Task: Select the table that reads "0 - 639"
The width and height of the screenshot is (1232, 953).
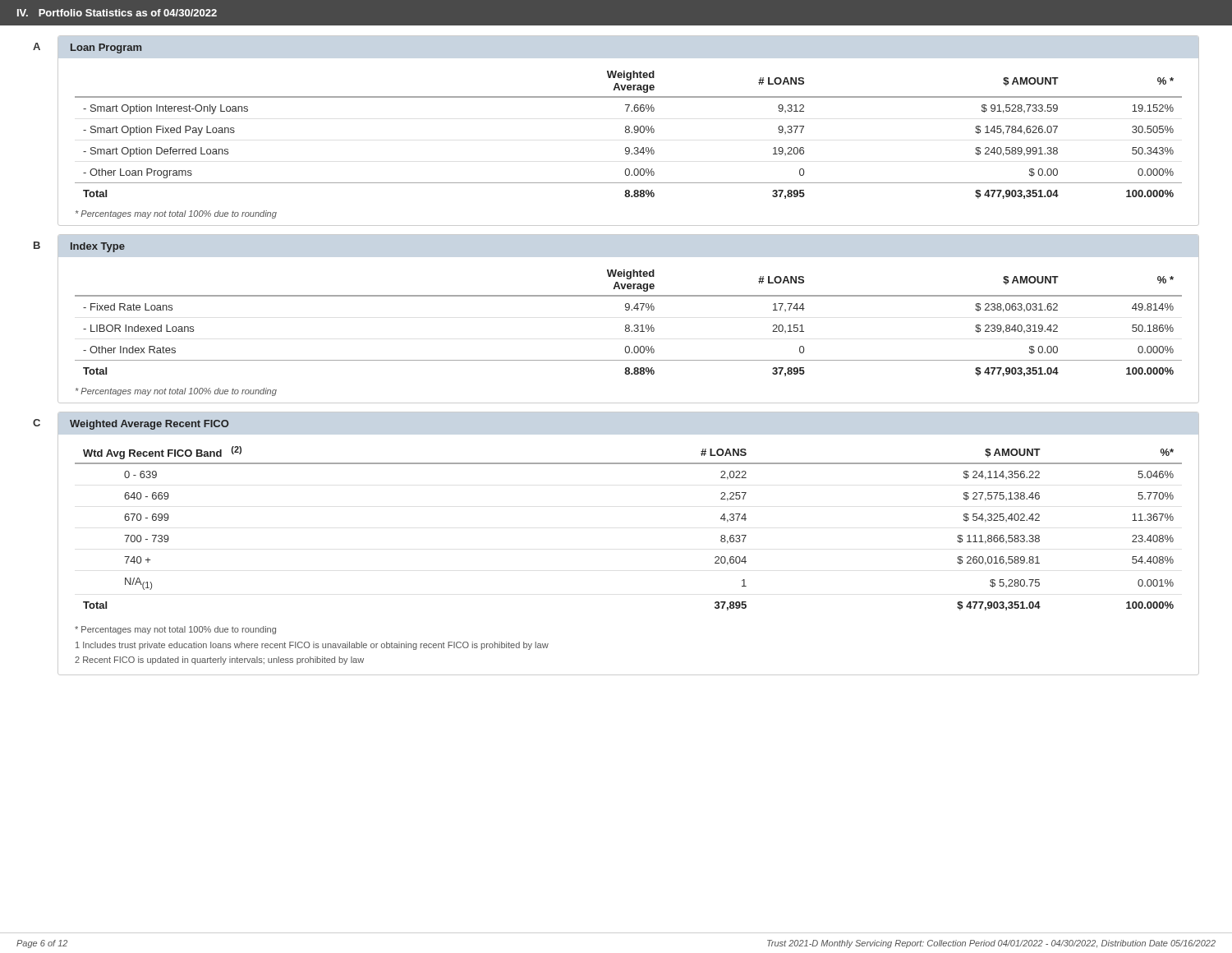Action: tap(628, 528)
